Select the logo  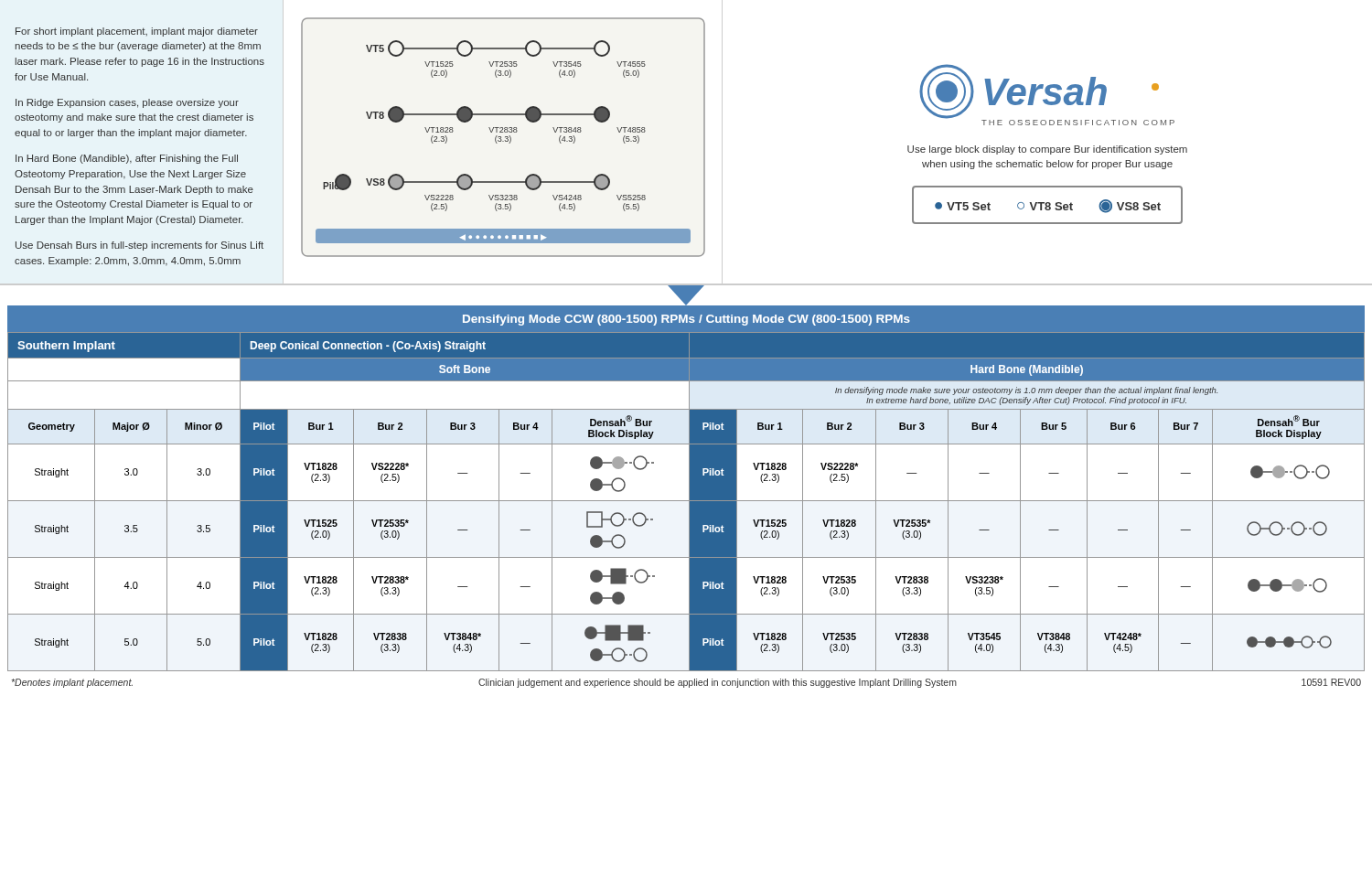pos(1047,142)
